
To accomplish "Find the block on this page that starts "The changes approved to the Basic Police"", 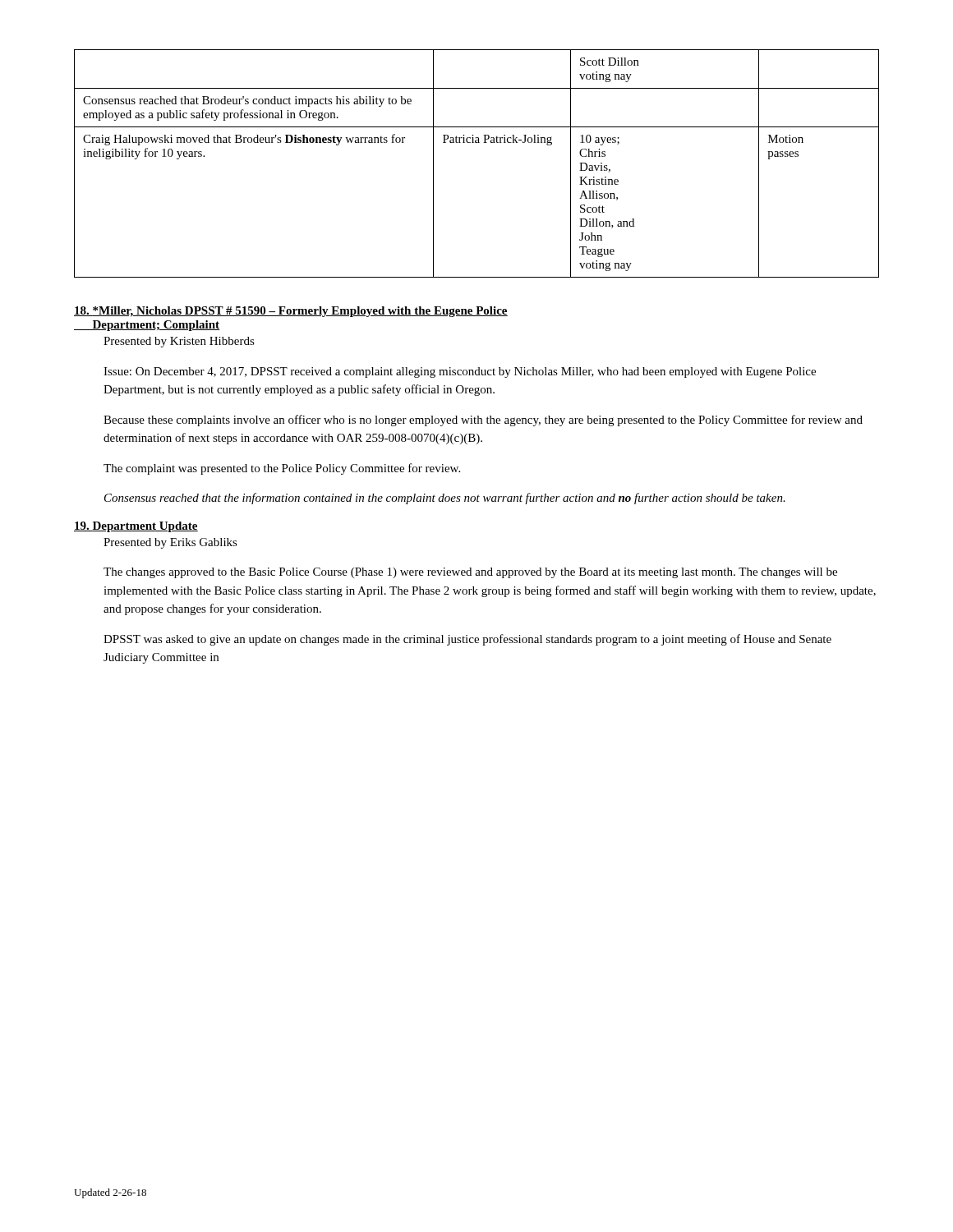I will coord(490,590).
